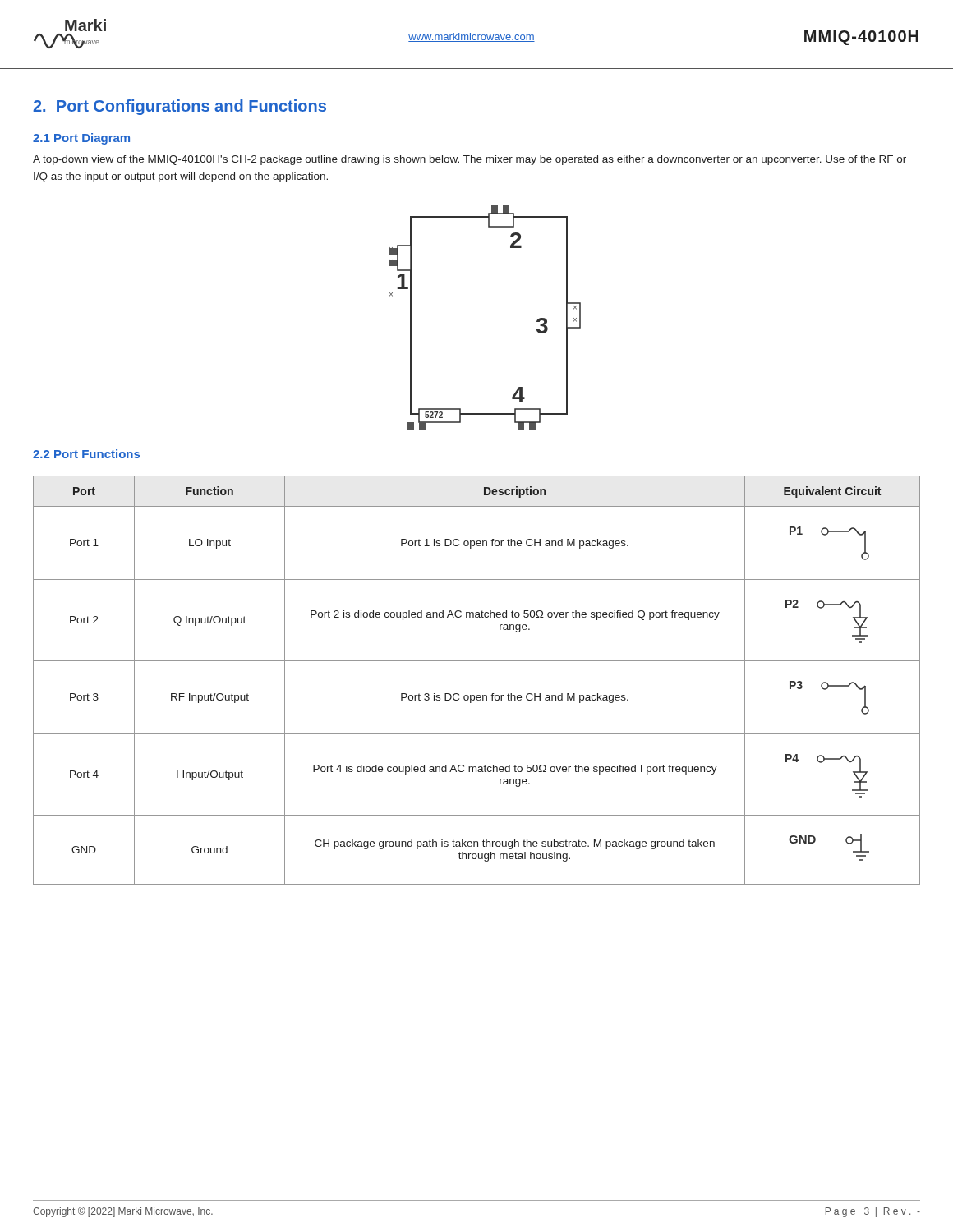Locate the text "2.1 Port Diagram"

[82, 138]
